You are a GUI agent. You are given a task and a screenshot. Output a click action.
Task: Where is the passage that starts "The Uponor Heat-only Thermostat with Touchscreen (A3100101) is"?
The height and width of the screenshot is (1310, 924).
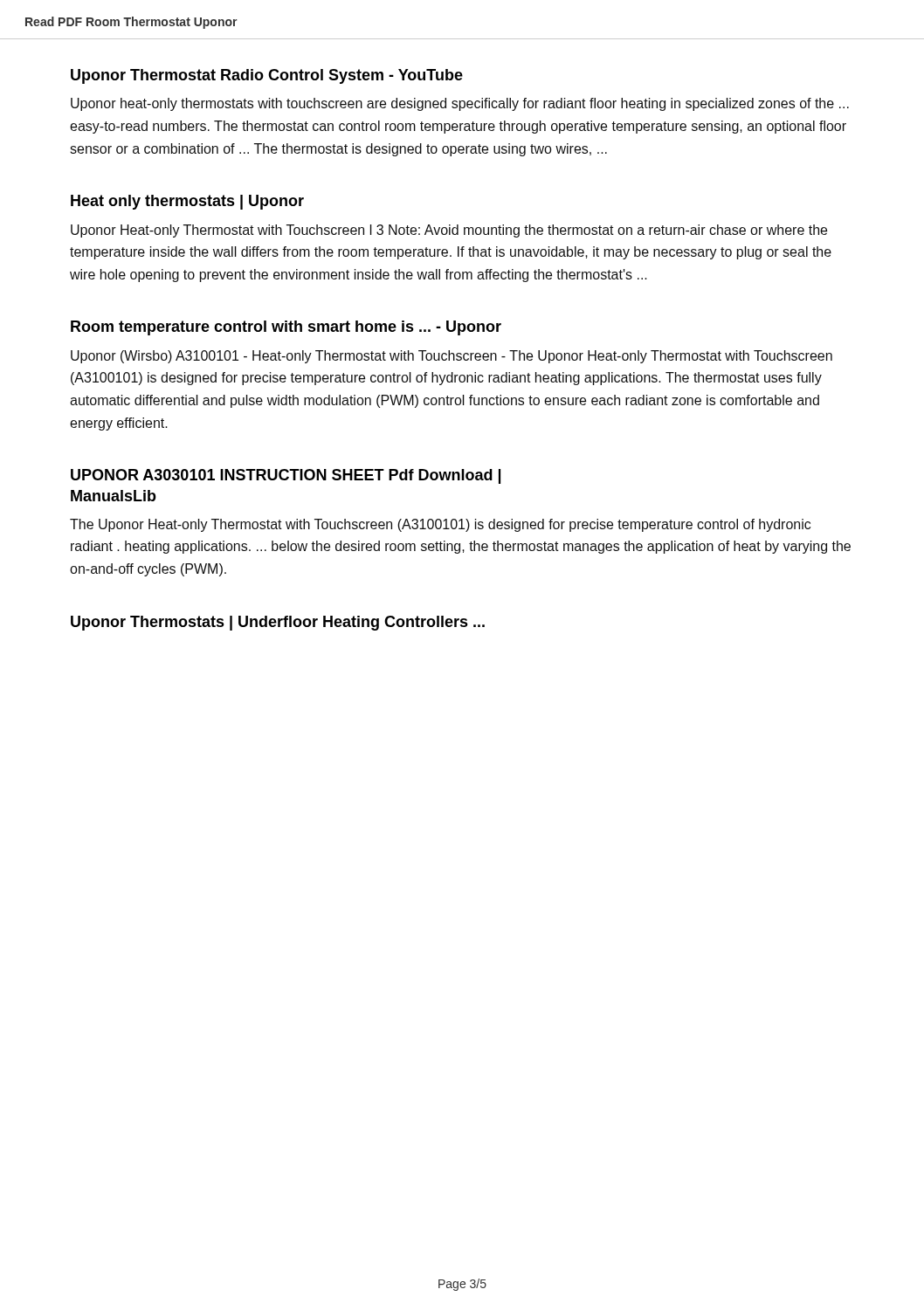coord(461,547)
